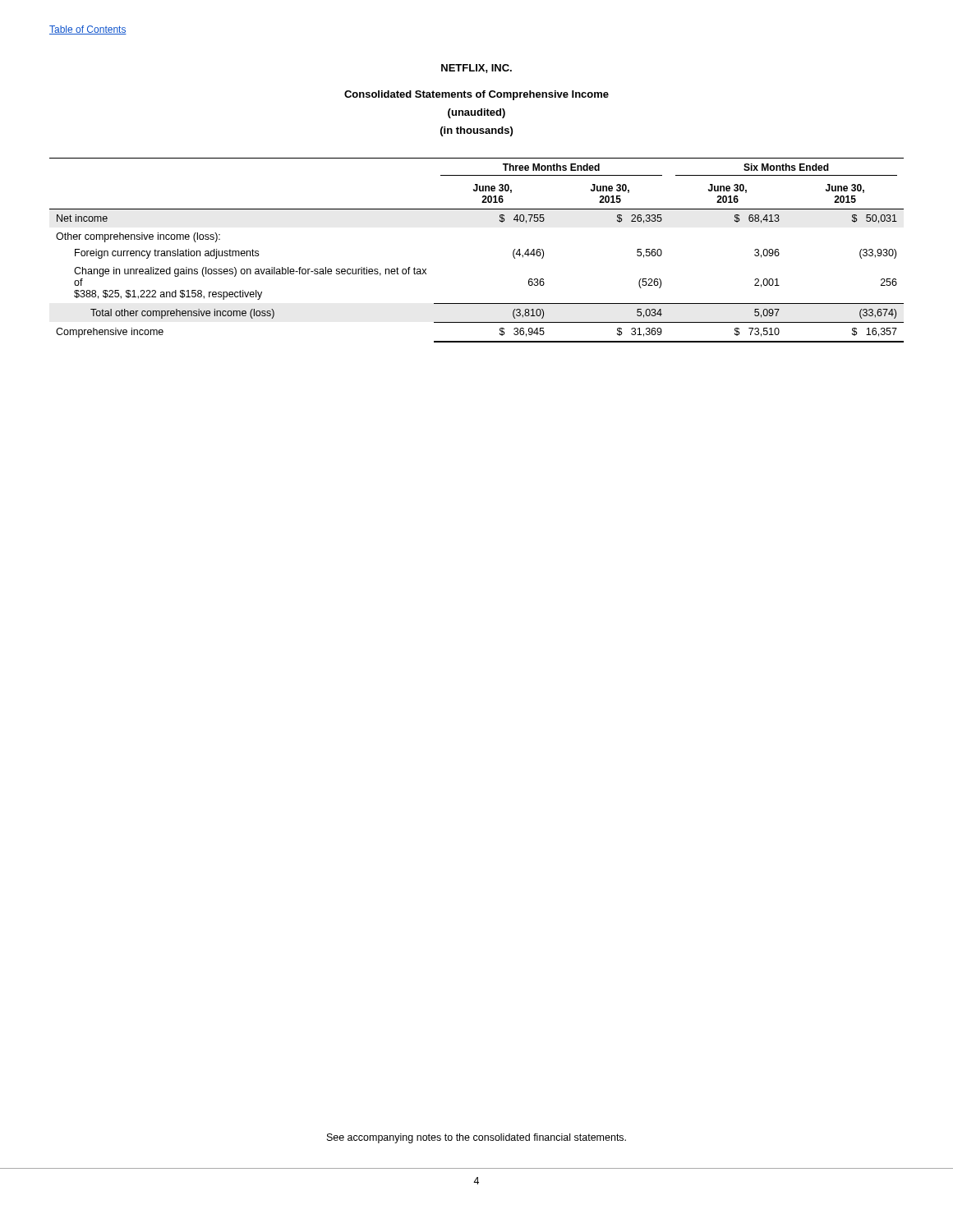The width and height of the screenshot is (953, 1232).
Task: Click on the table containing "Three Months Ended"
Action: (x=476, y=250)
